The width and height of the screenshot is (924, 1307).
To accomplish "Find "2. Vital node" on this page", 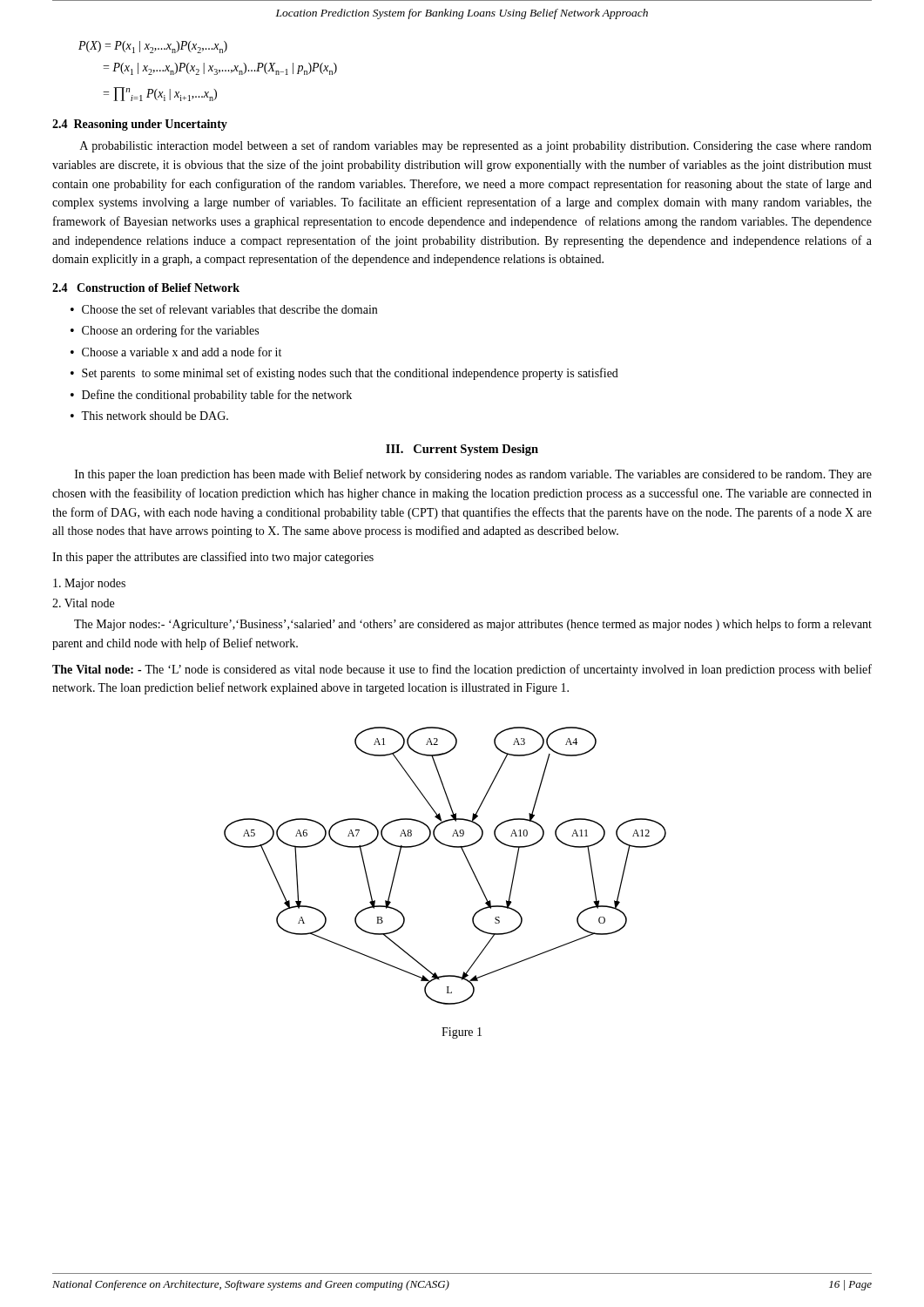I will click(x=83, y=603).
